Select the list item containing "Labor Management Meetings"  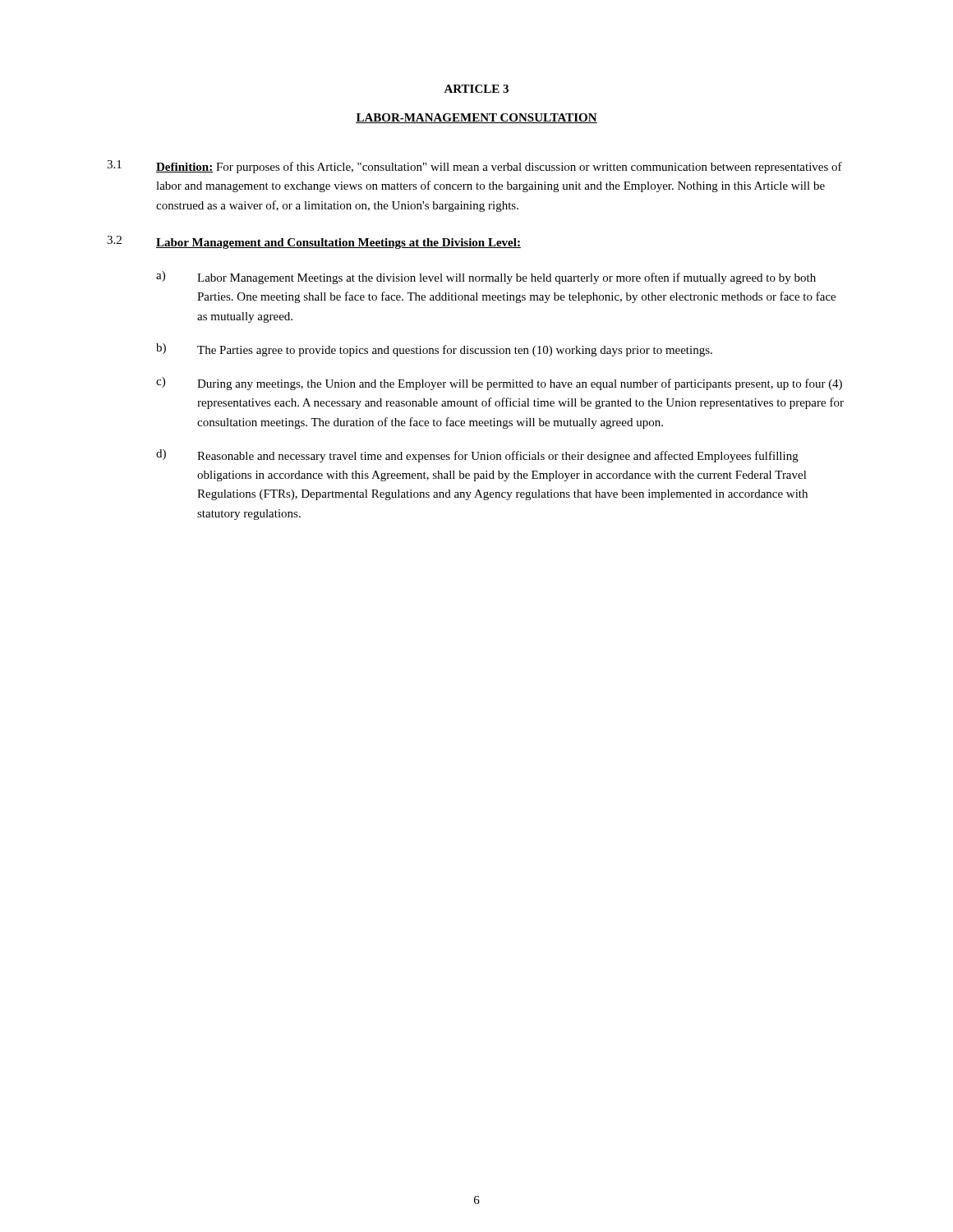click(x=517, y=297)
